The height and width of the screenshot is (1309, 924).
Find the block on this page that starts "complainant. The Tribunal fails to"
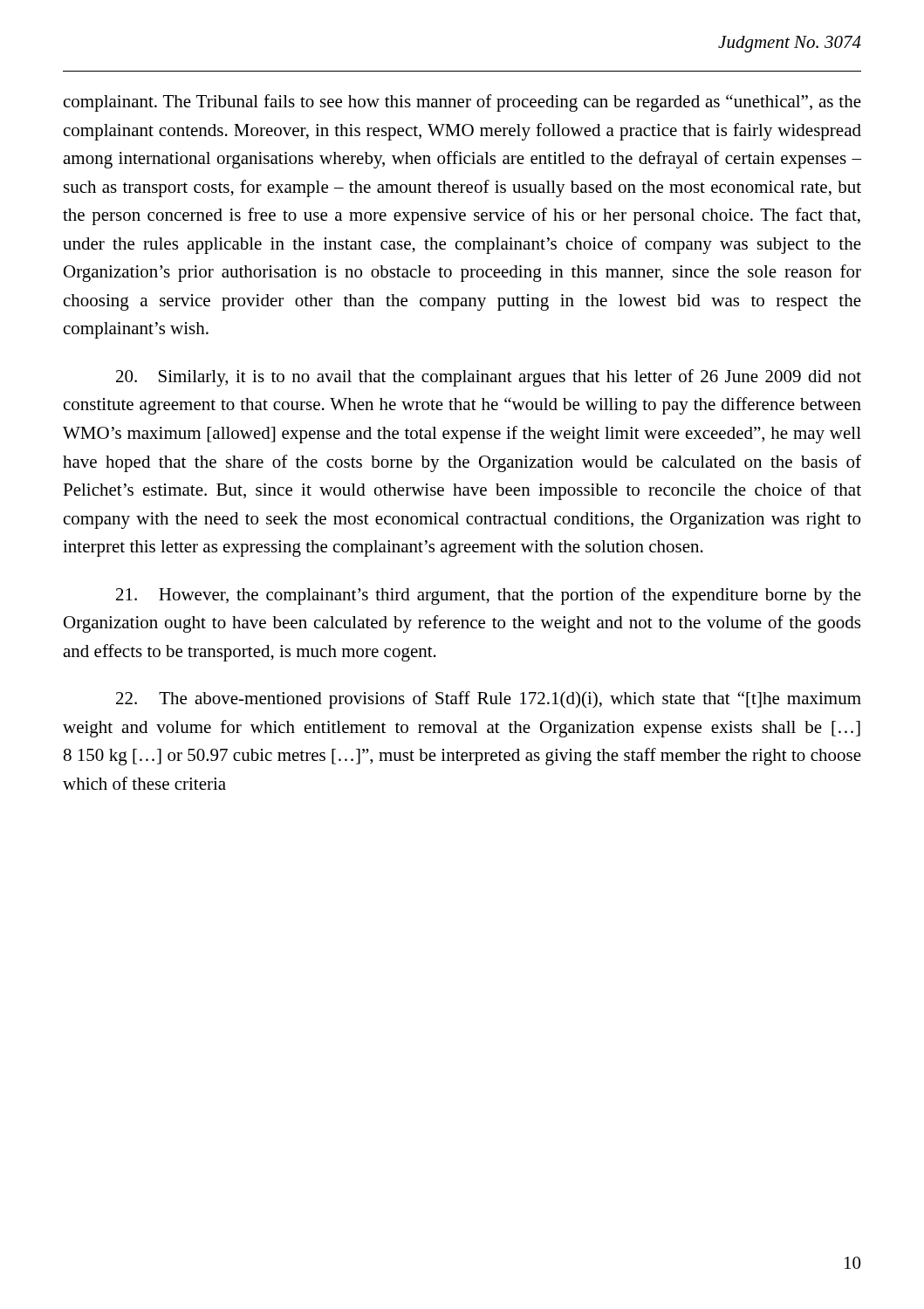tap(462, 215)
